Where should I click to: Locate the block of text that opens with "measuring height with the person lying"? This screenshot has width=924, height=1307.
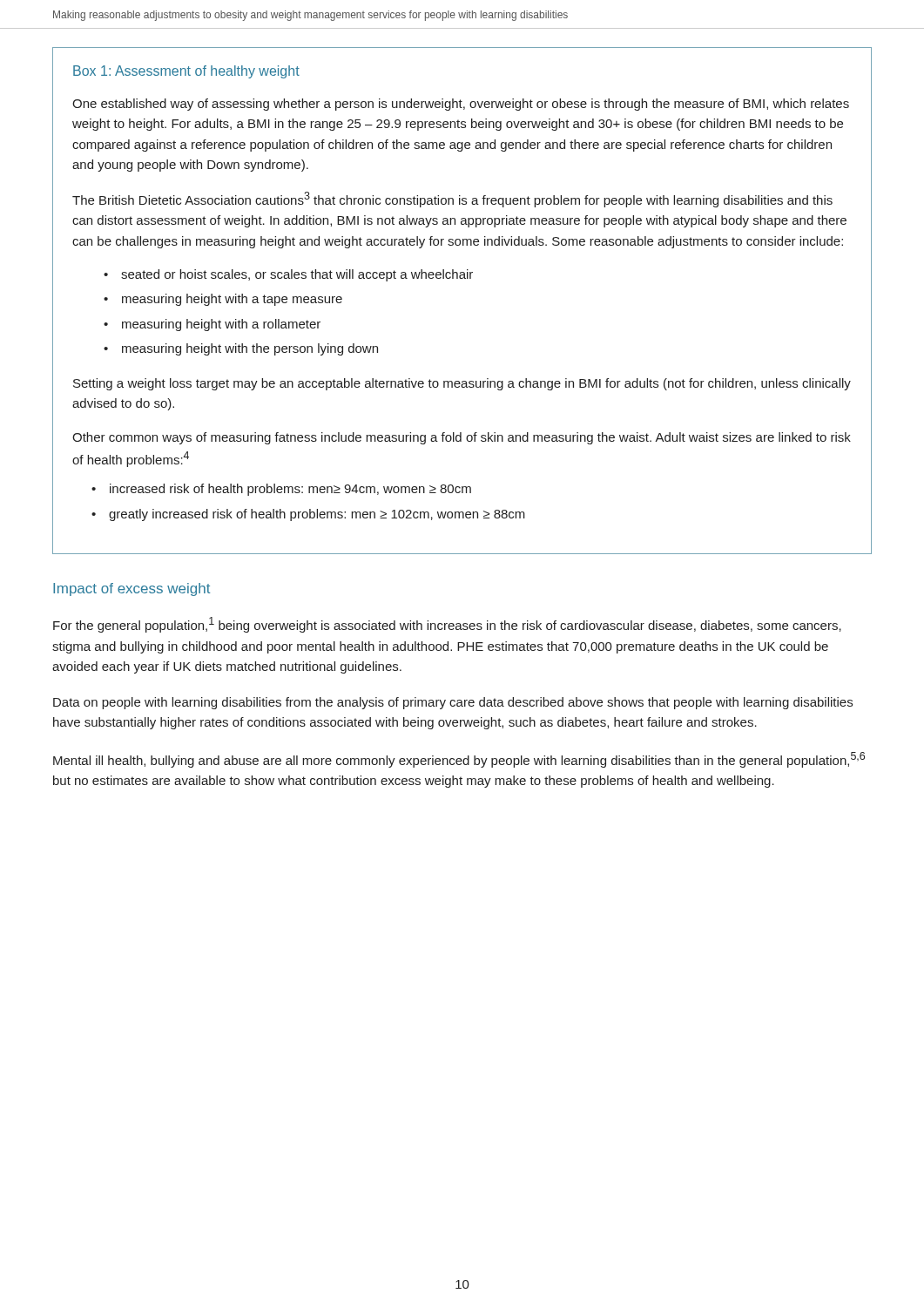tap(250, 348)
